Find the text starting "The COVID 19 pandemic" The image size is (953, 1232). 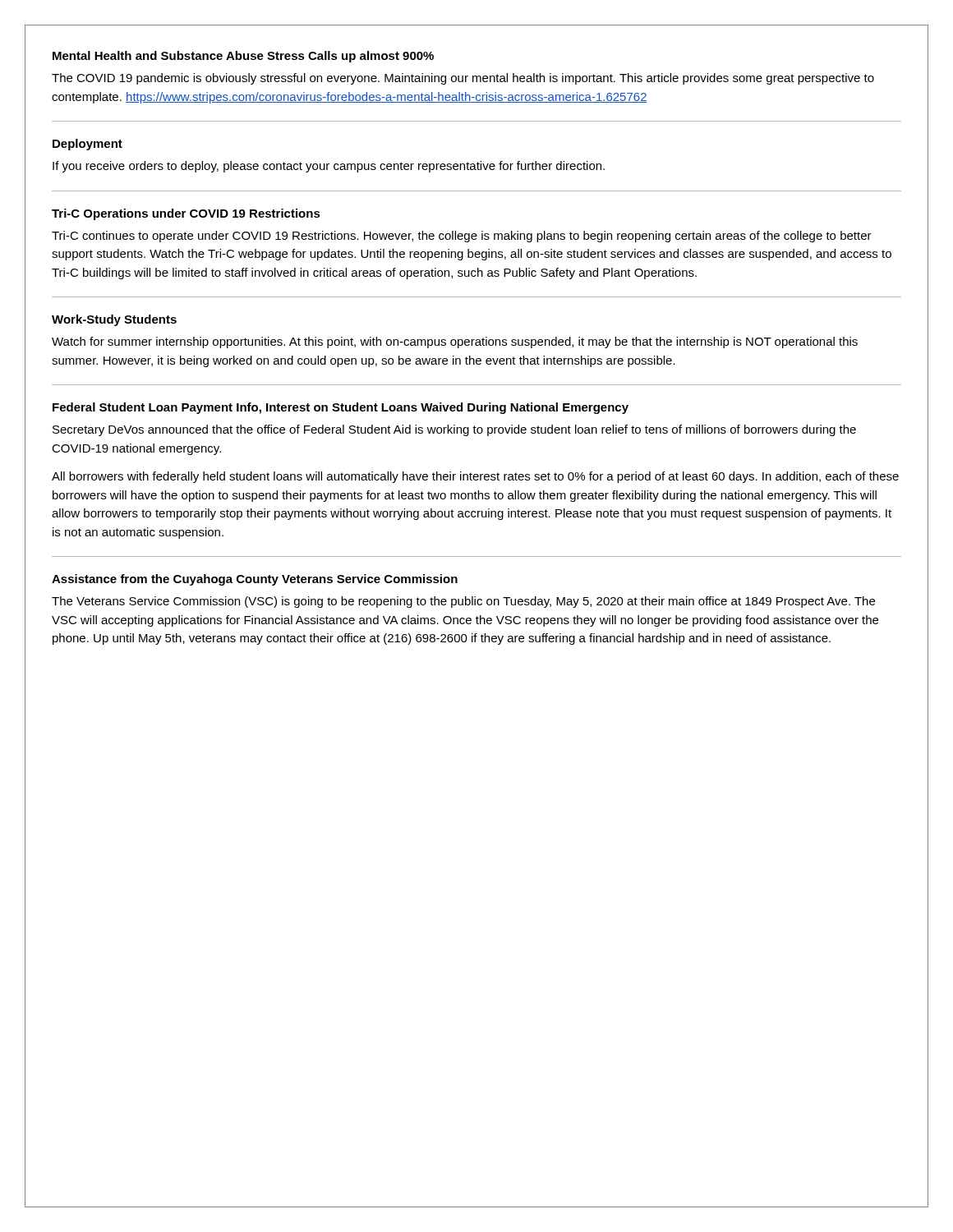tap(463, 87)
